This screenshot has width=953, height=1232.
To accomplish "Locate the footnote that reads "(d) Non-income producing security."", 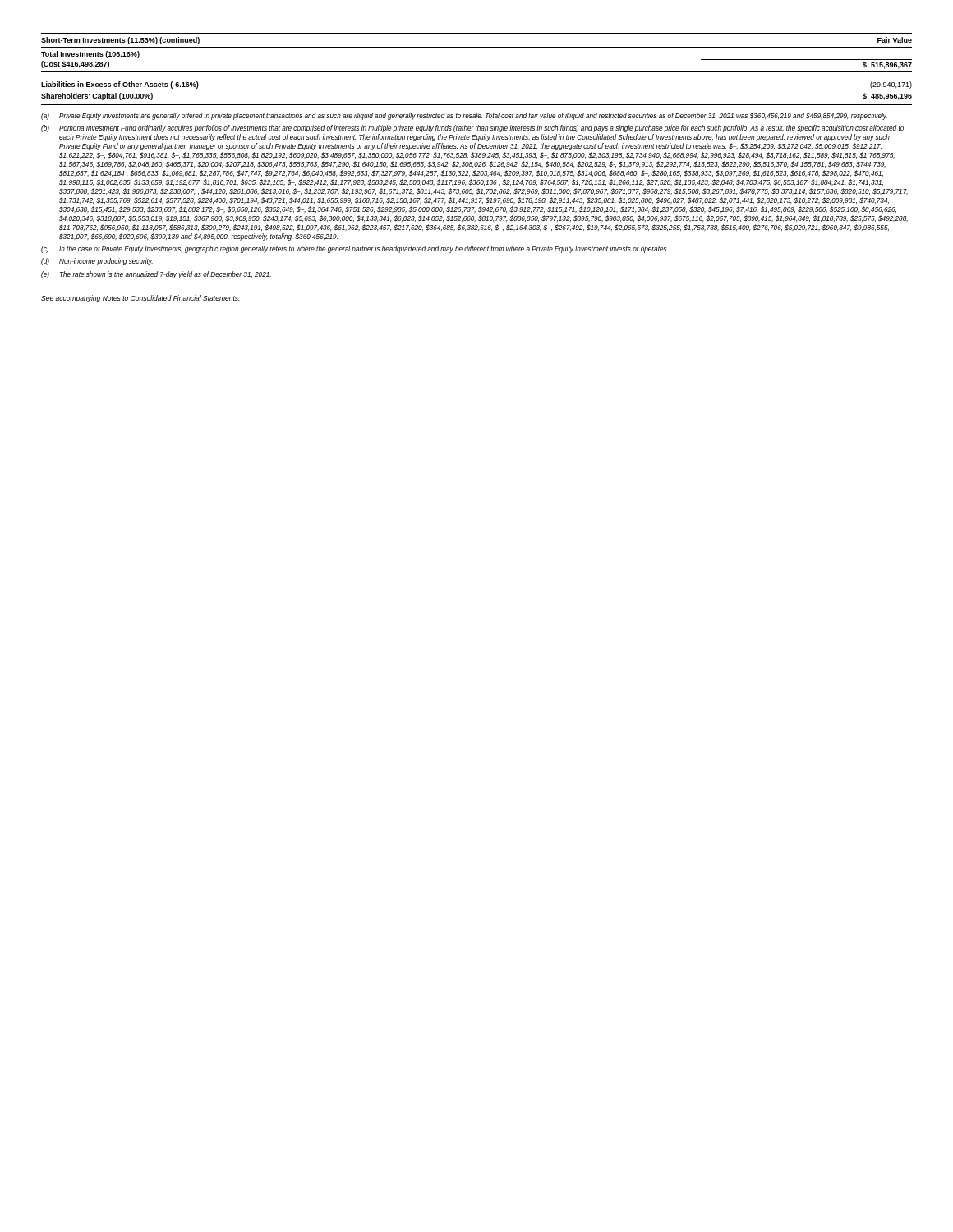I will [x=476, y=262].
